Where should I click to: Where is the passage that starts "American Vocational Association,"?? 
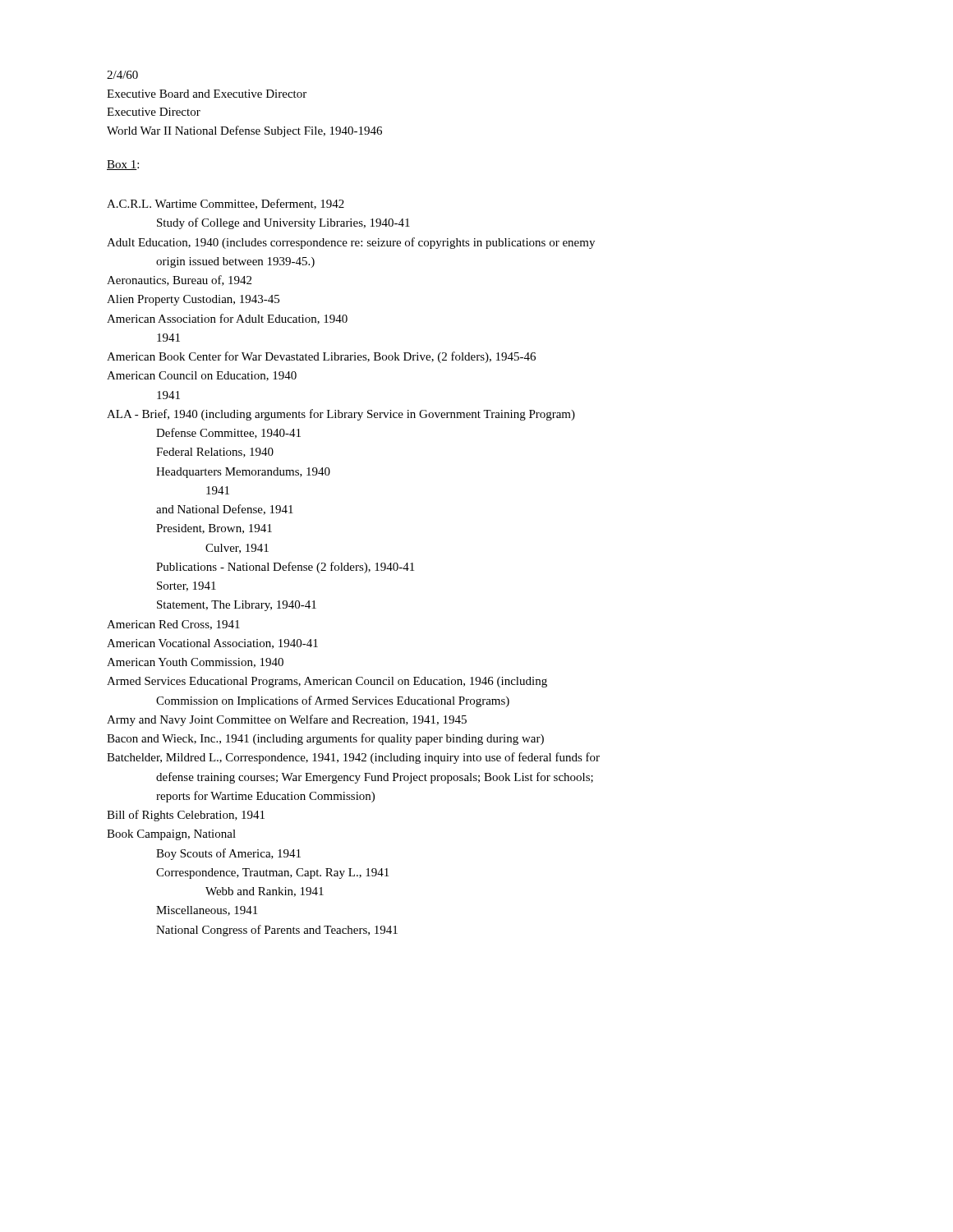pyautogui.click(x=213, y=643)
